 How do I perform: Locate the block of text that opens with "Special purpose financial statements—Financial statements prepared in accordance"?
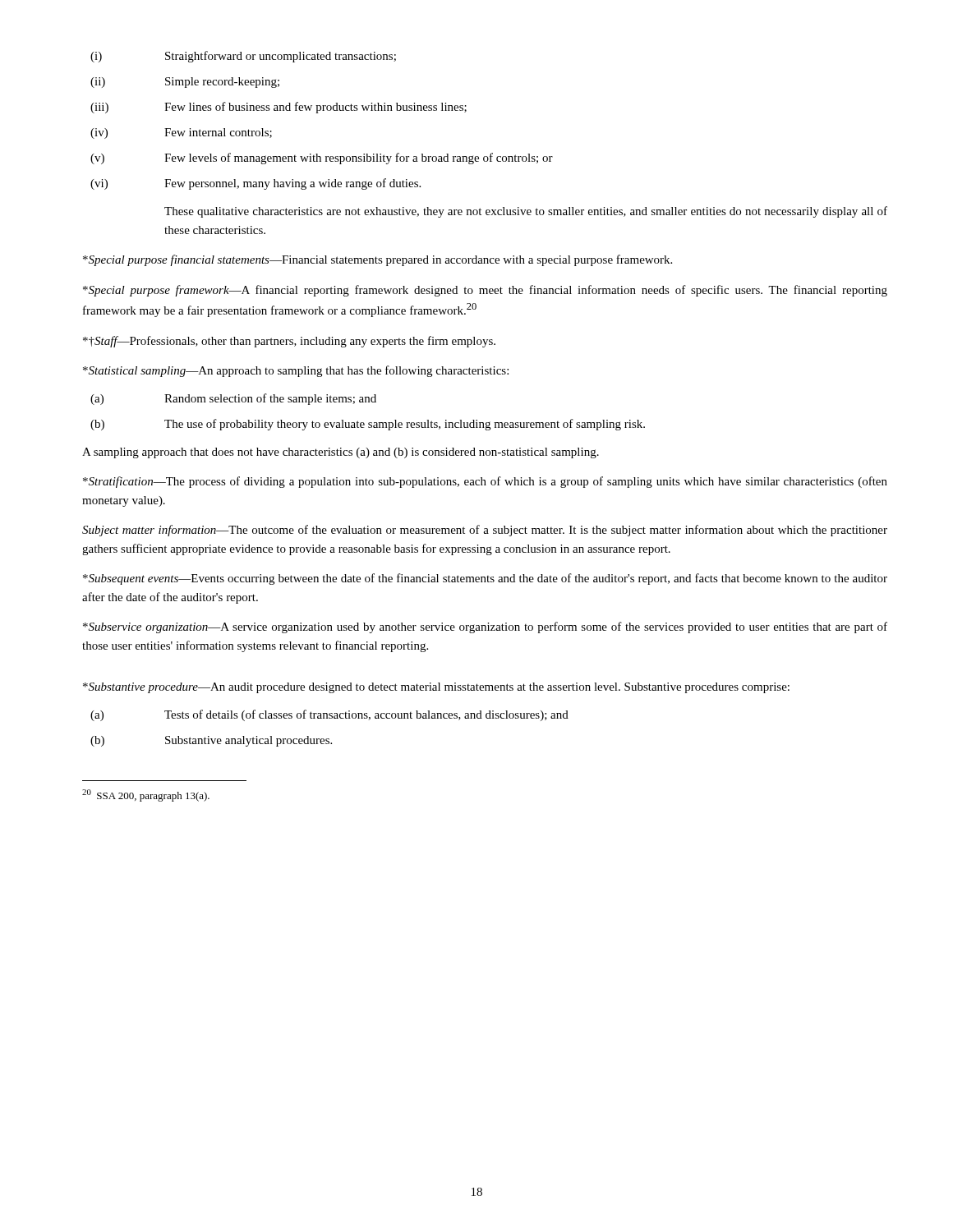tap(378, 260)
